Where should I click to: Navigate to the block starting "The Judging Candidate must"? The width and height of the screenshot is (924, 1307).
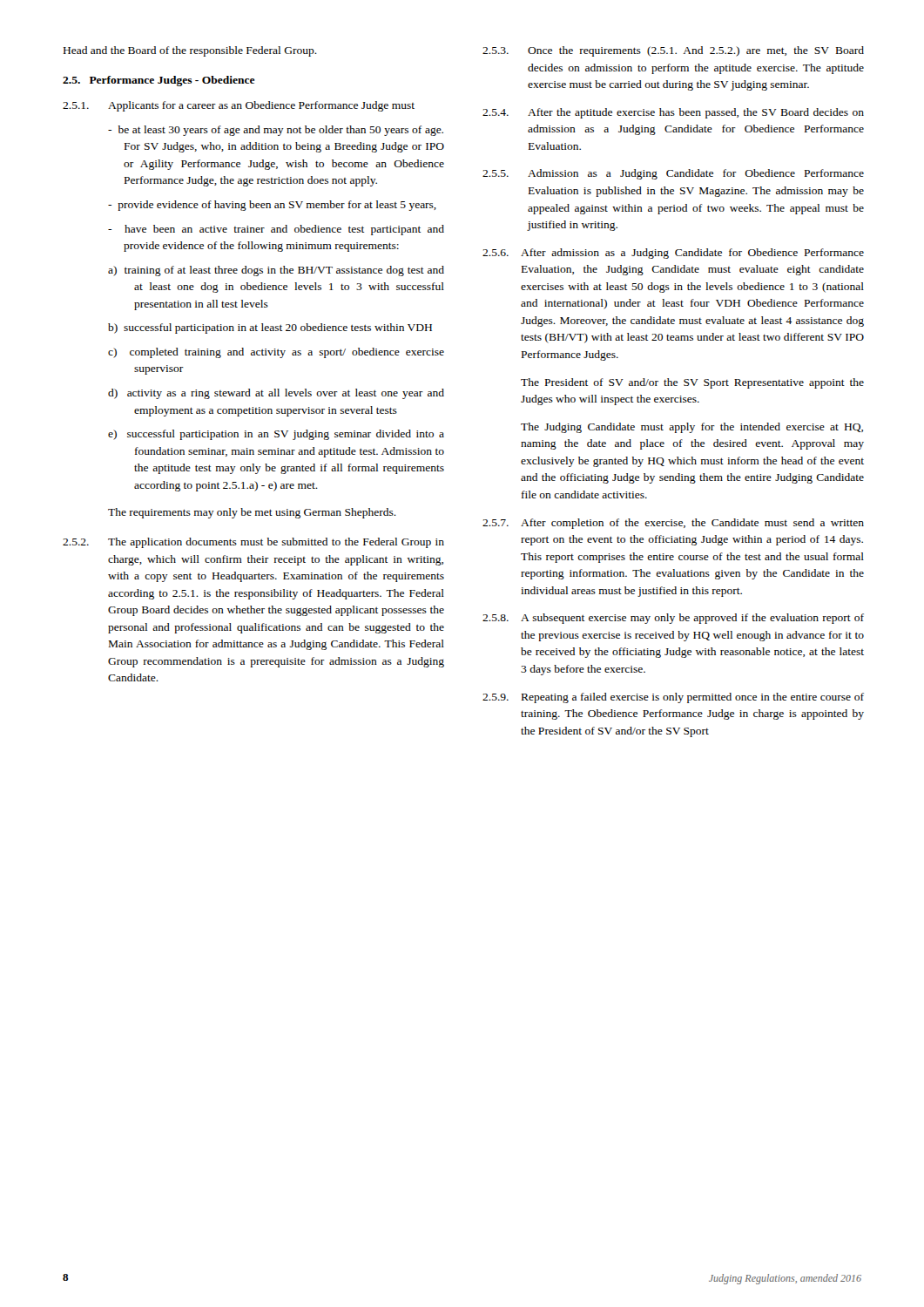click(x=692, y=460)
